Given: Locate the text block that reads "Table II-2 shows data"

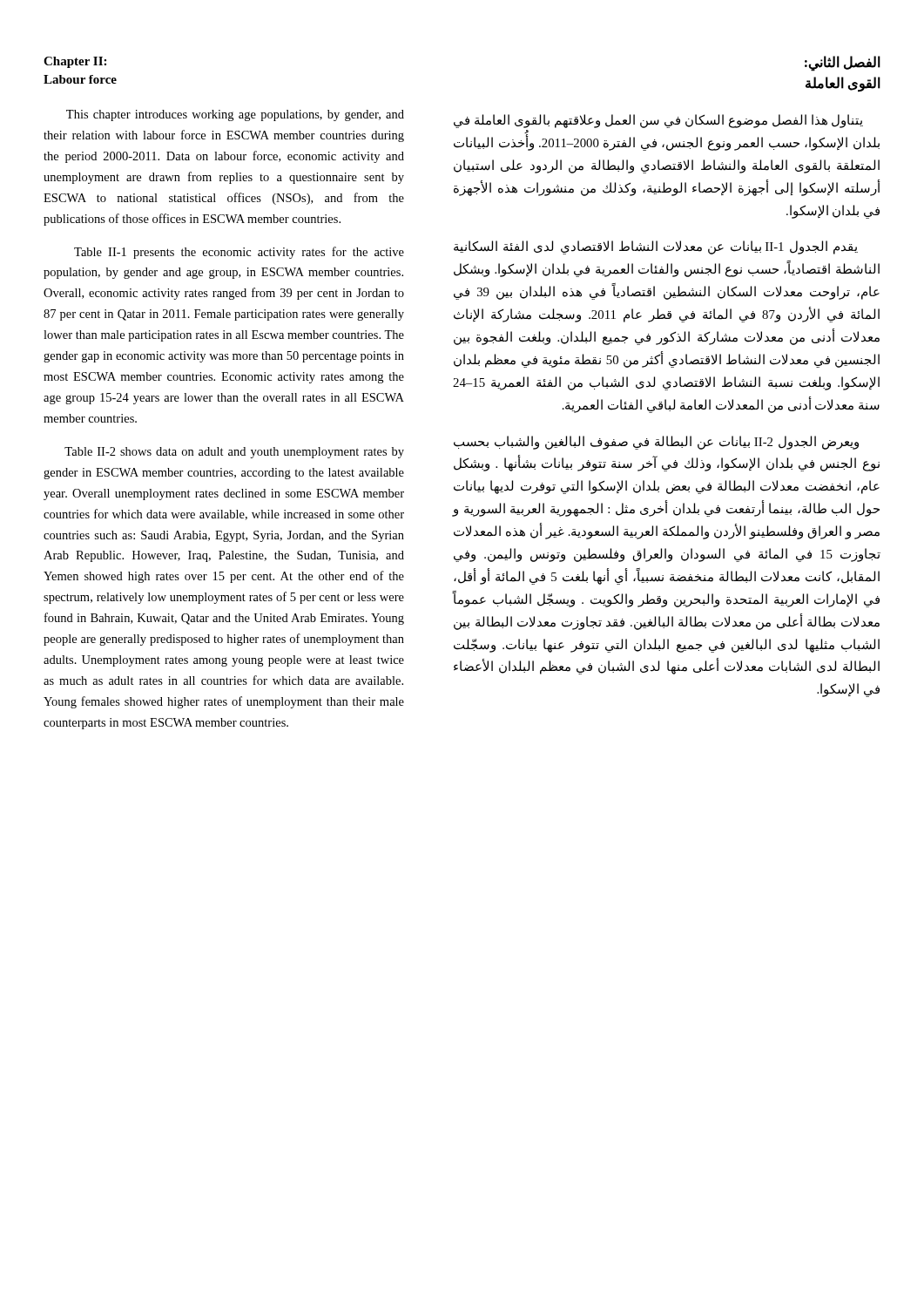Looking at the screenshot, I should click(224, 587).
